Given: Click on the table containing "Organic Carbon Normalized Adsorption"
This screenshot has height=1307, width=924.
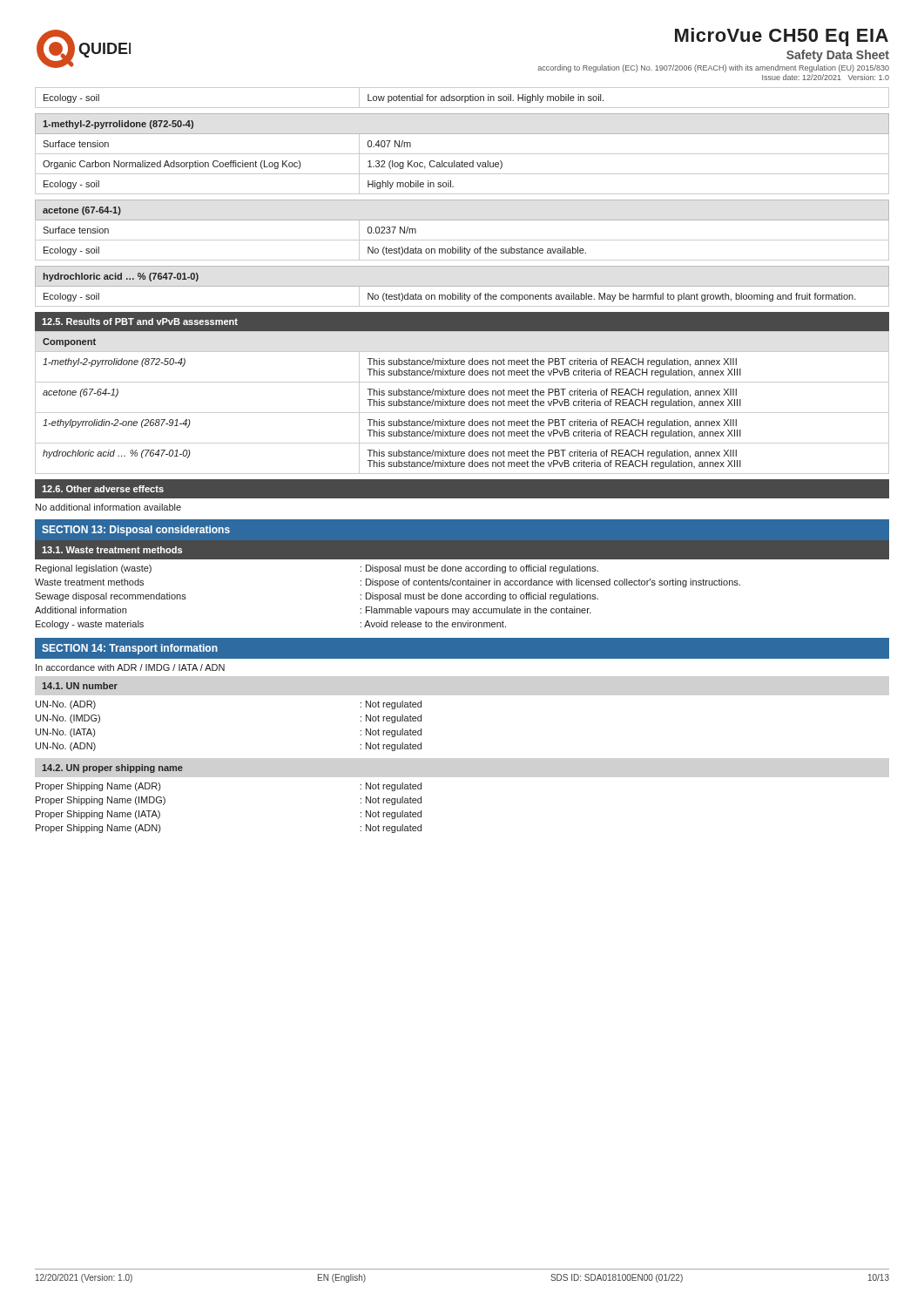Looking at the screenshot, I should tap(462, 154).
